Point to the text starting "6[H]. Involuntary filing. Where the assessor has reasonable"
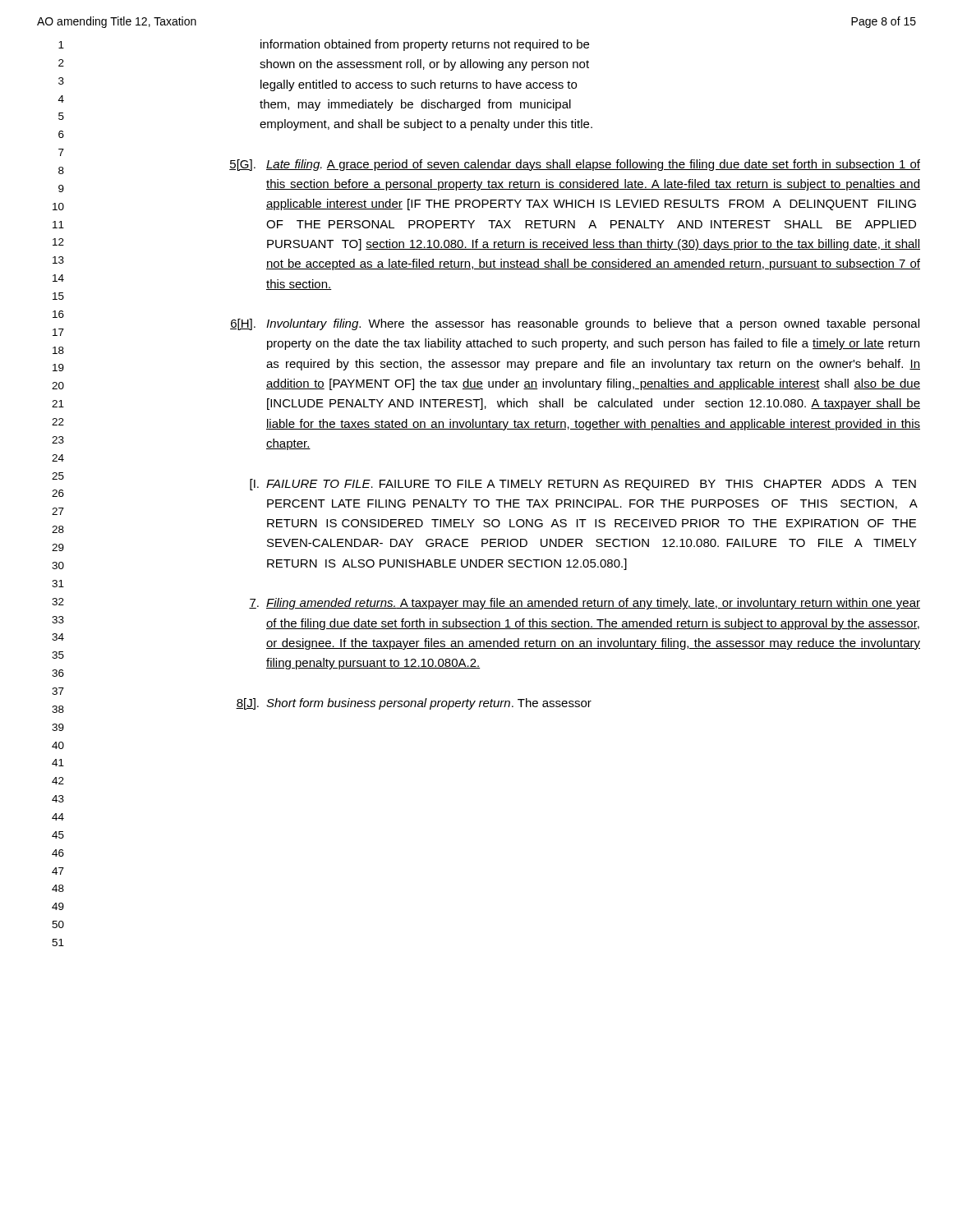The width and height of the screenshot is (953, 1232). click(x=500, y=384)
